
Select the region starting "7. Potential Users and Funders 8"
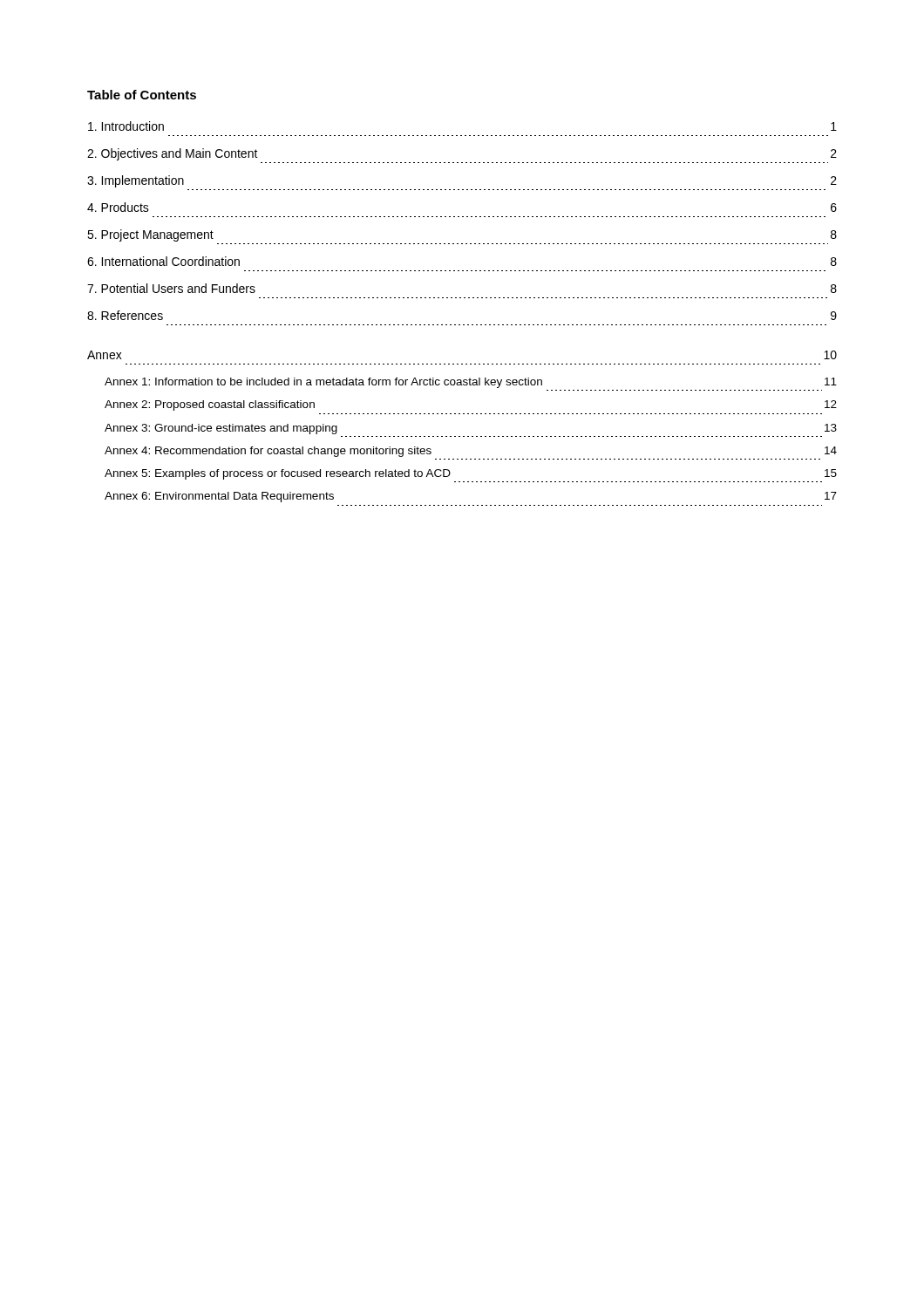point(462,289)
